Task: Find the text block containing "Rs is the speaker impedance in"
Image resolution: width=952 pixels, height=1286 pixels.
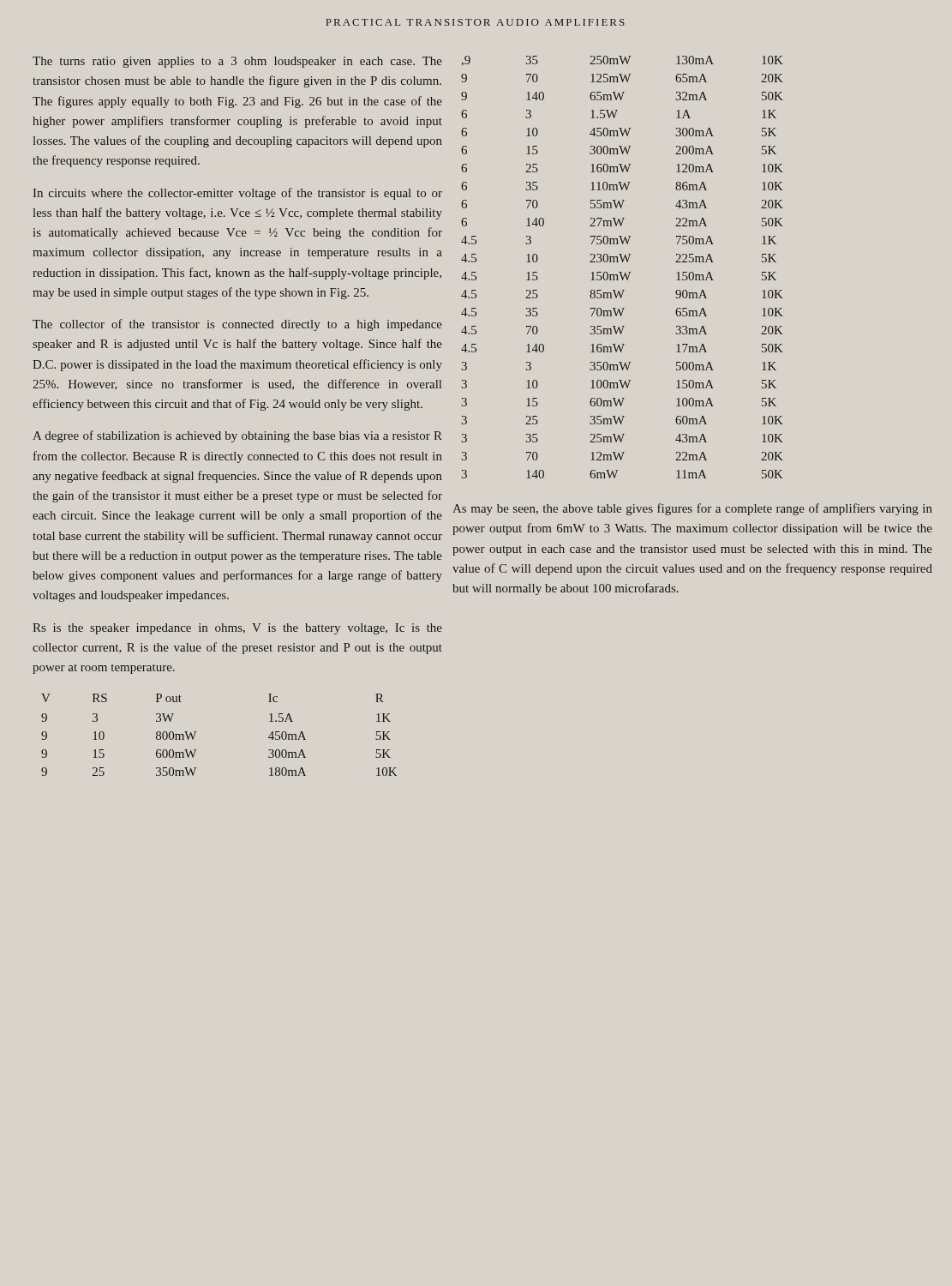Action: (x=237, y=647)
